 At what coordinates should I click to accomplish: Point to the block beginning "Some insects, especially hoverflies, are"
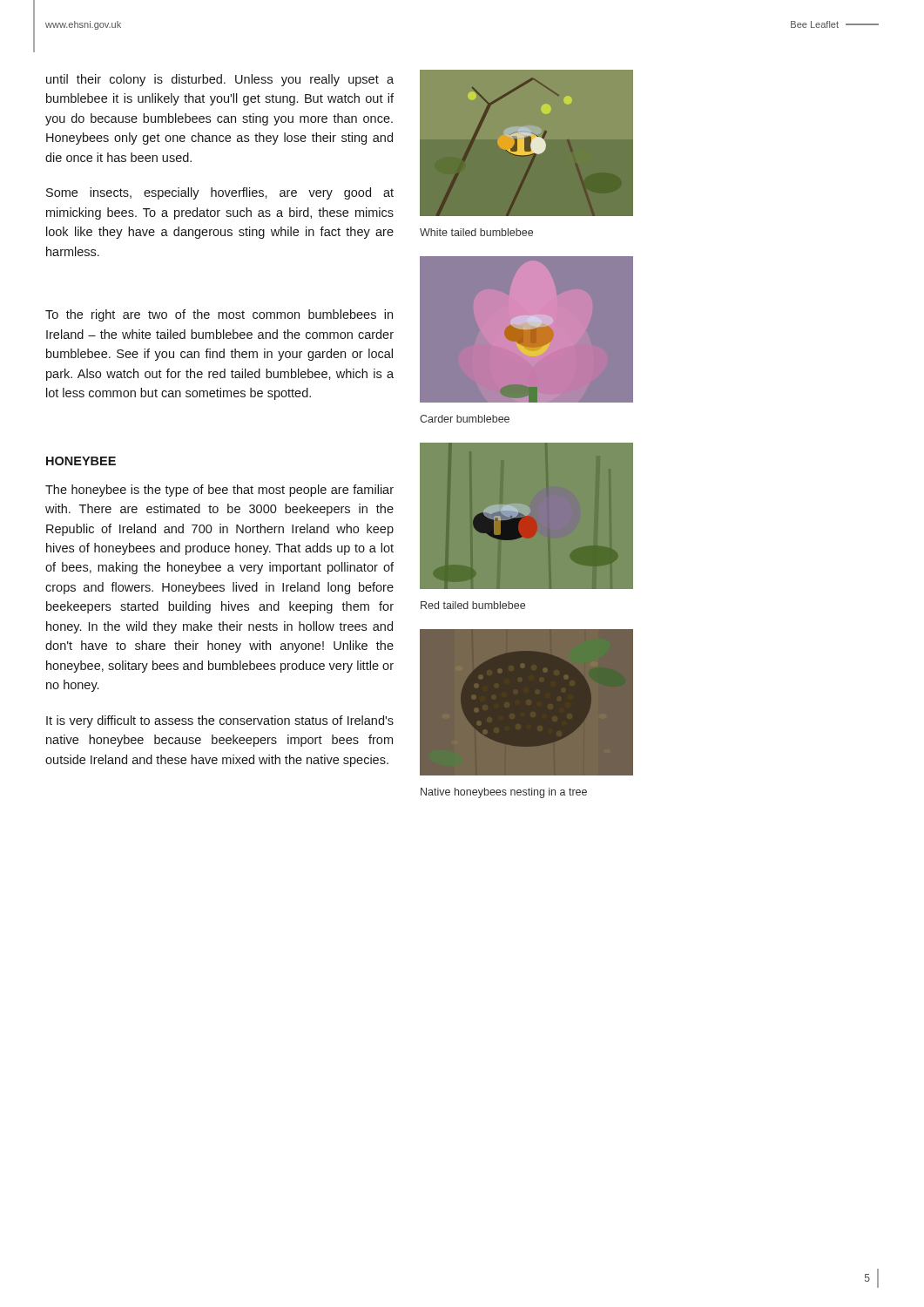[219, 222]
